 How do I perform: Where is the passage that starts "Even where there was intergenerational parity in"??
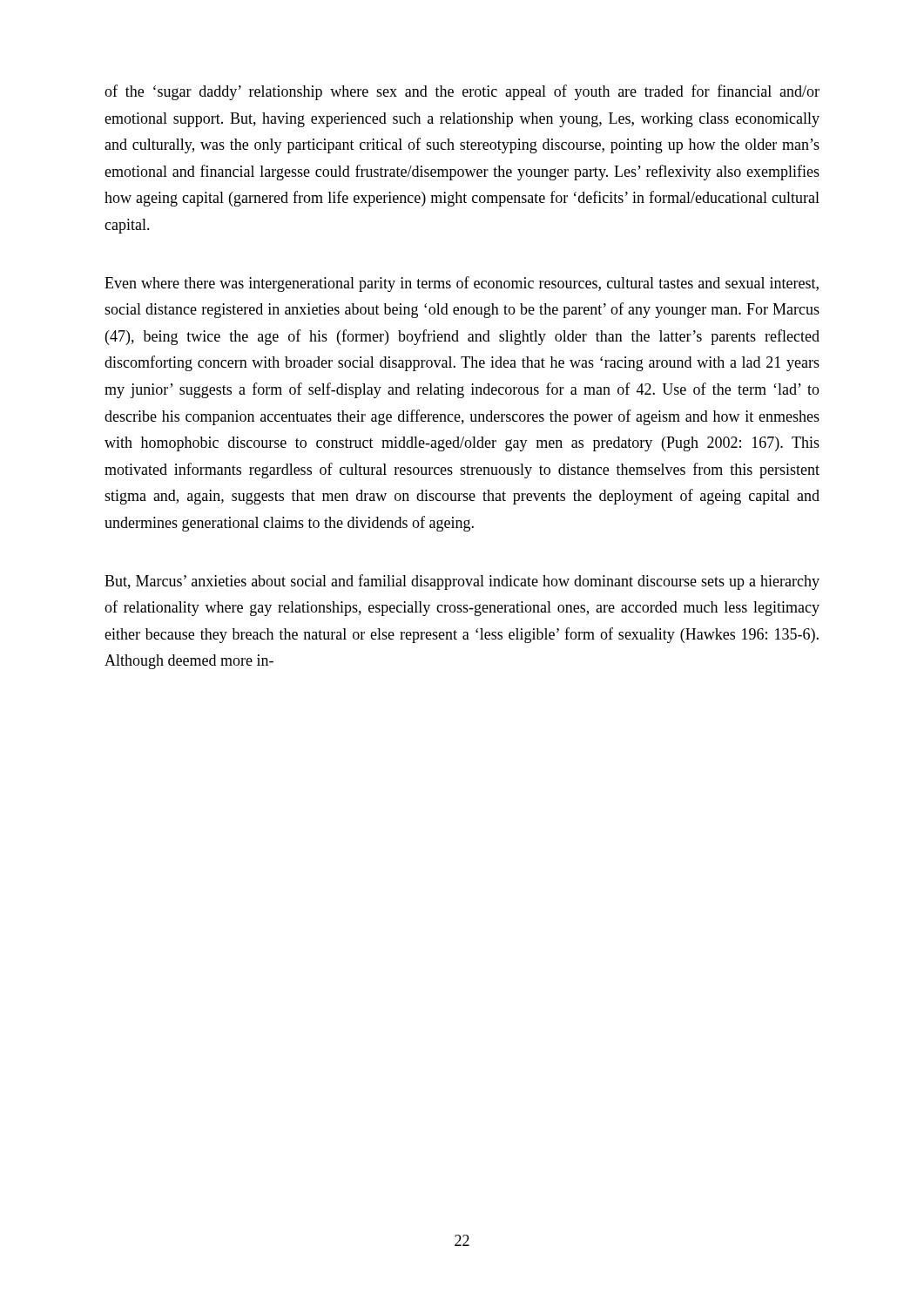pos(462,403)
